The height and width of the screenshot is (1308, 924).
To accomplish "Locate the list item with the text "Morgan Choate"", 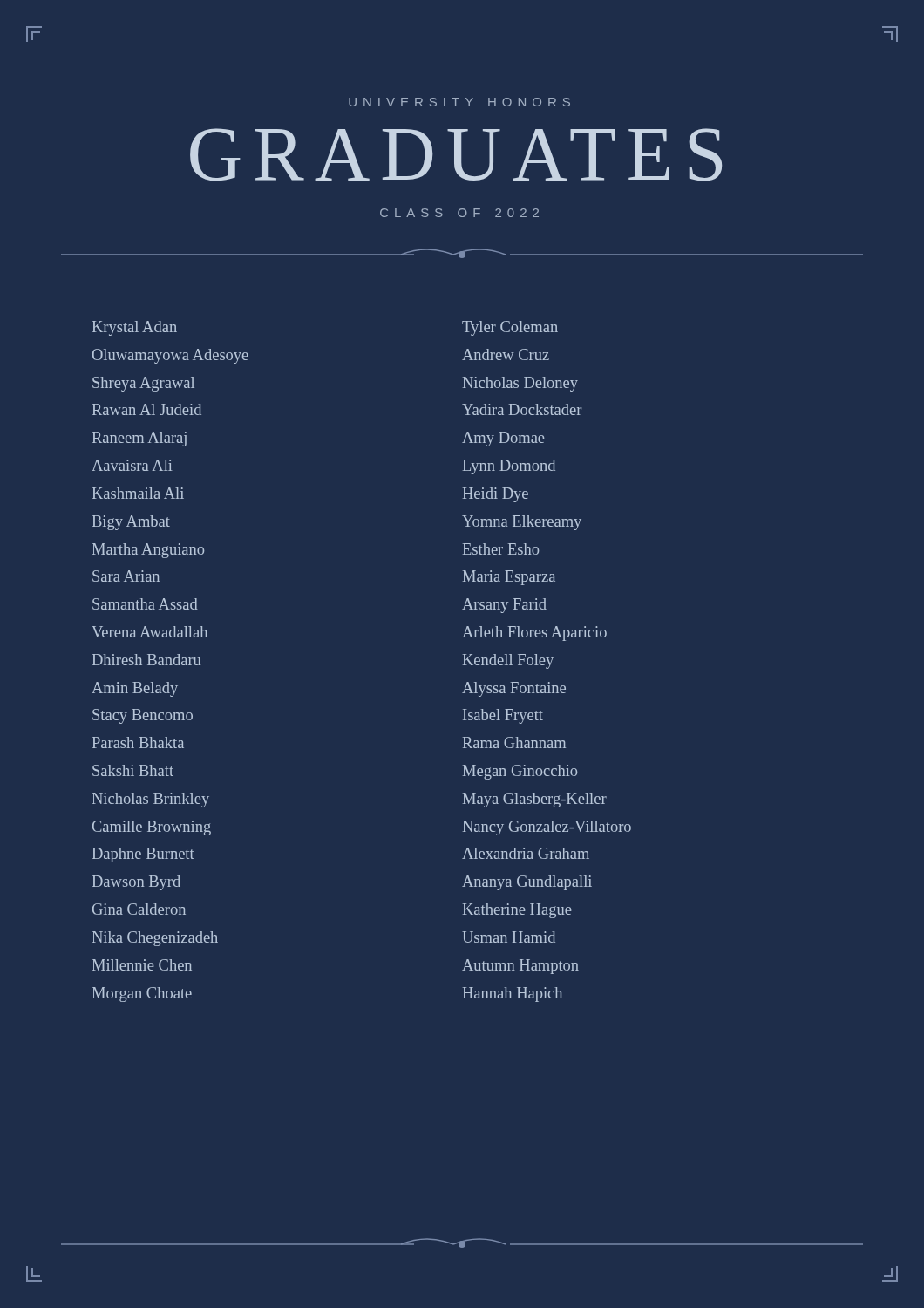I will tap(142, 993).
